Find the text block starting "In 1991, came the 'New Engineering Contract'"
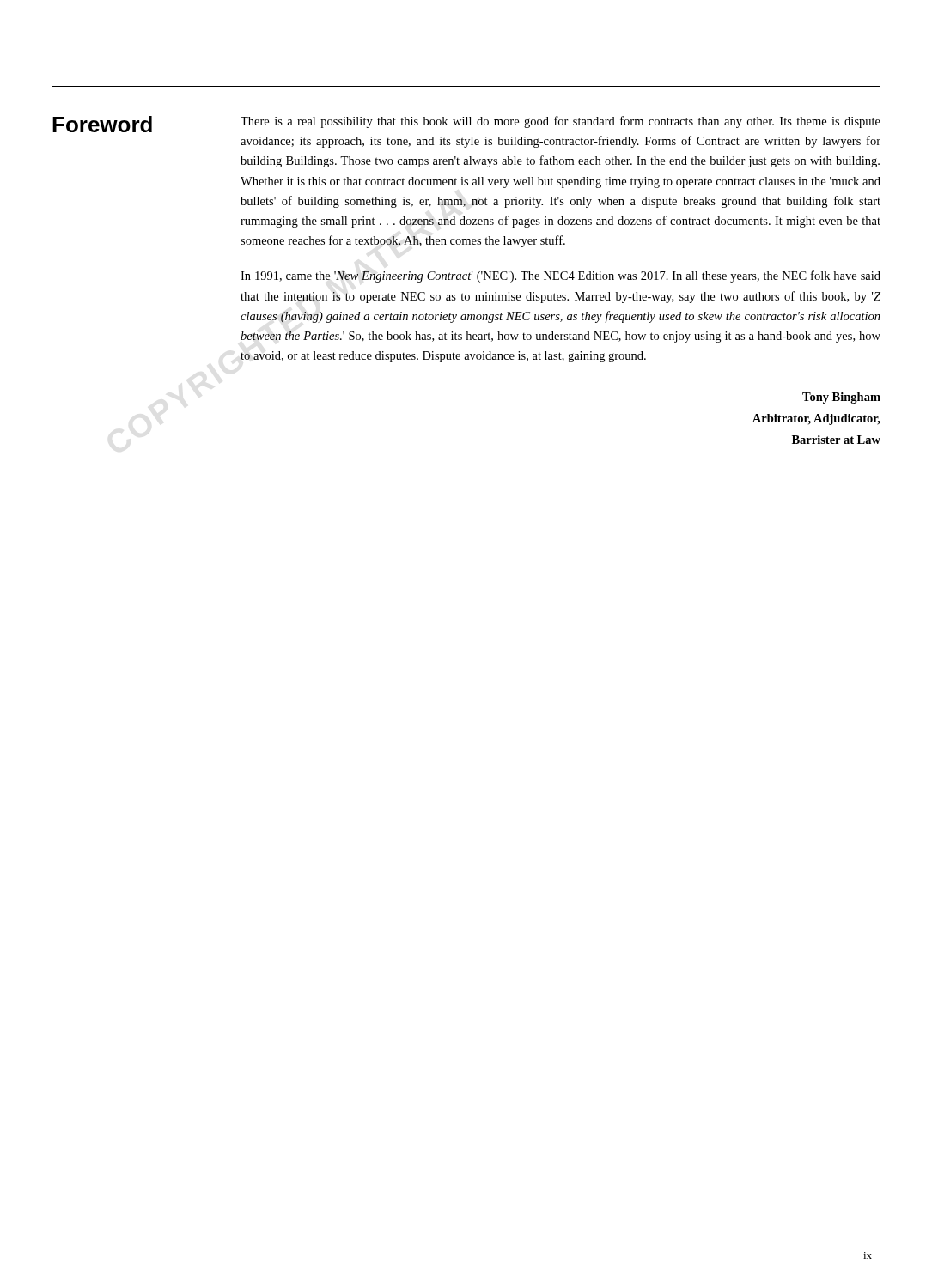Screen dimensions: 1288x932 [x=561, y=316]
